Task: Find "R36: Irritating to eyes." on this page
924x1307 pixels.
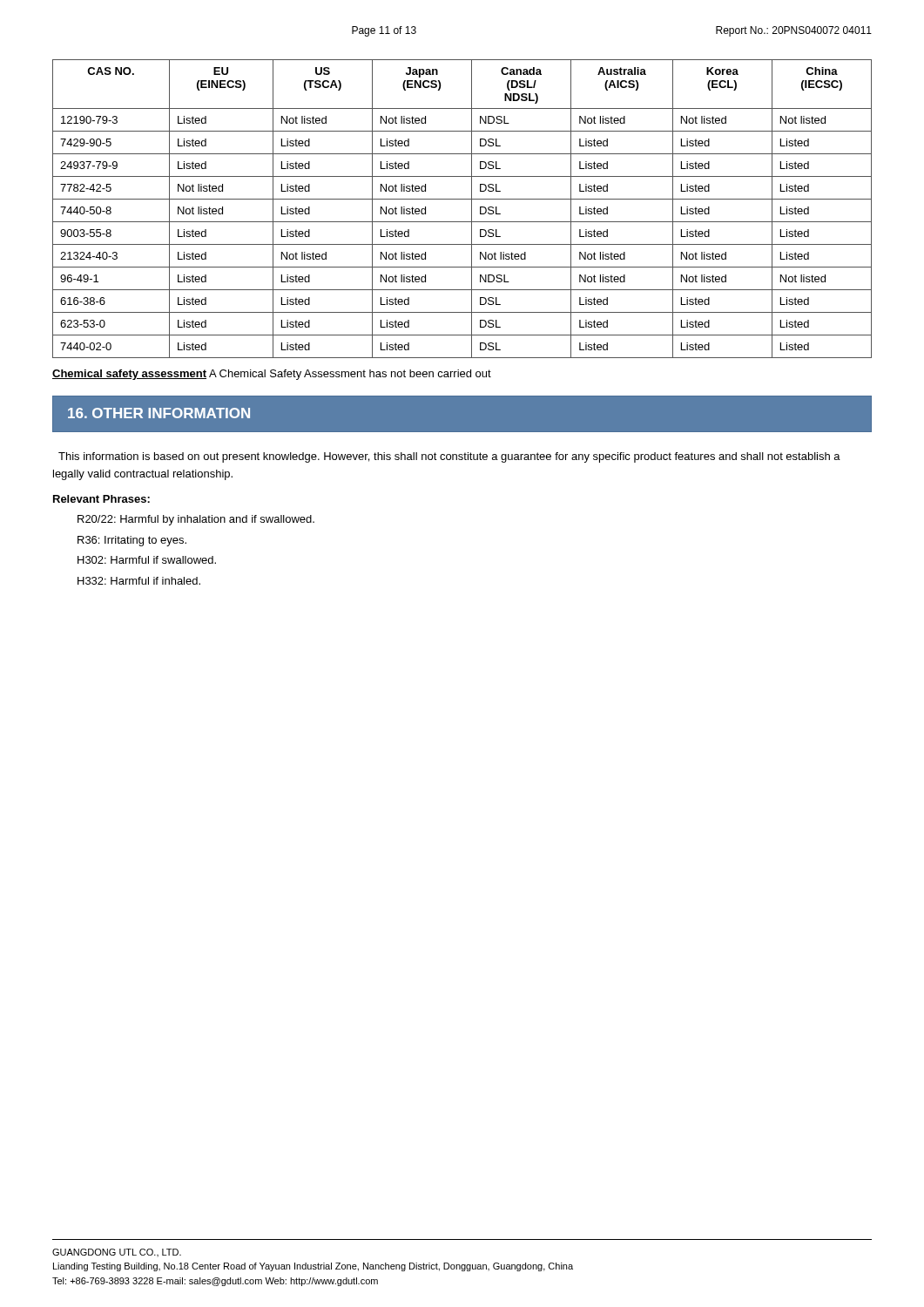Action: tap(132, 539)
